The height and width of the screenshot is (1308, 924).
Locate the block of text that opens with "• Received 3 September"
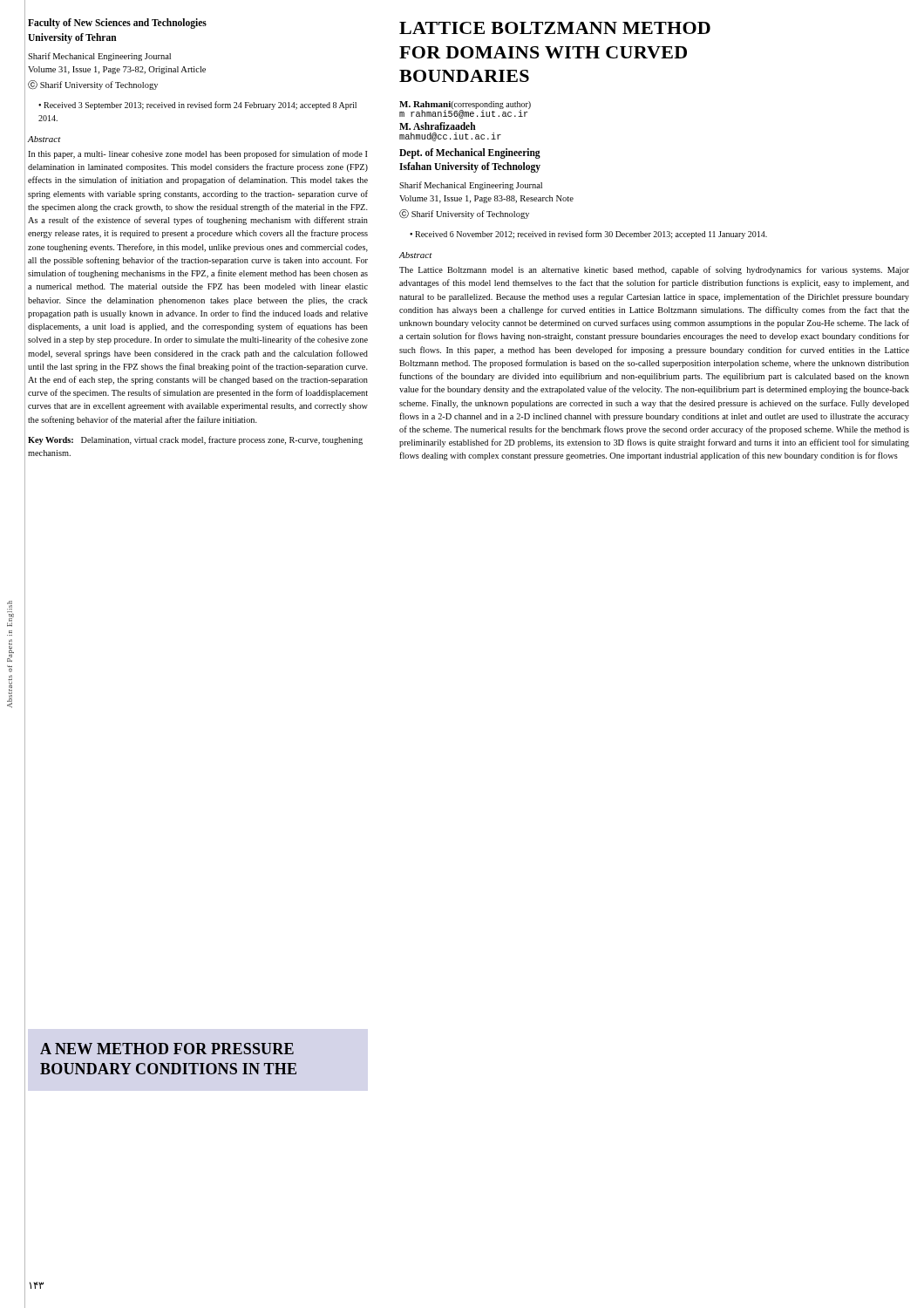coord(198,112)
